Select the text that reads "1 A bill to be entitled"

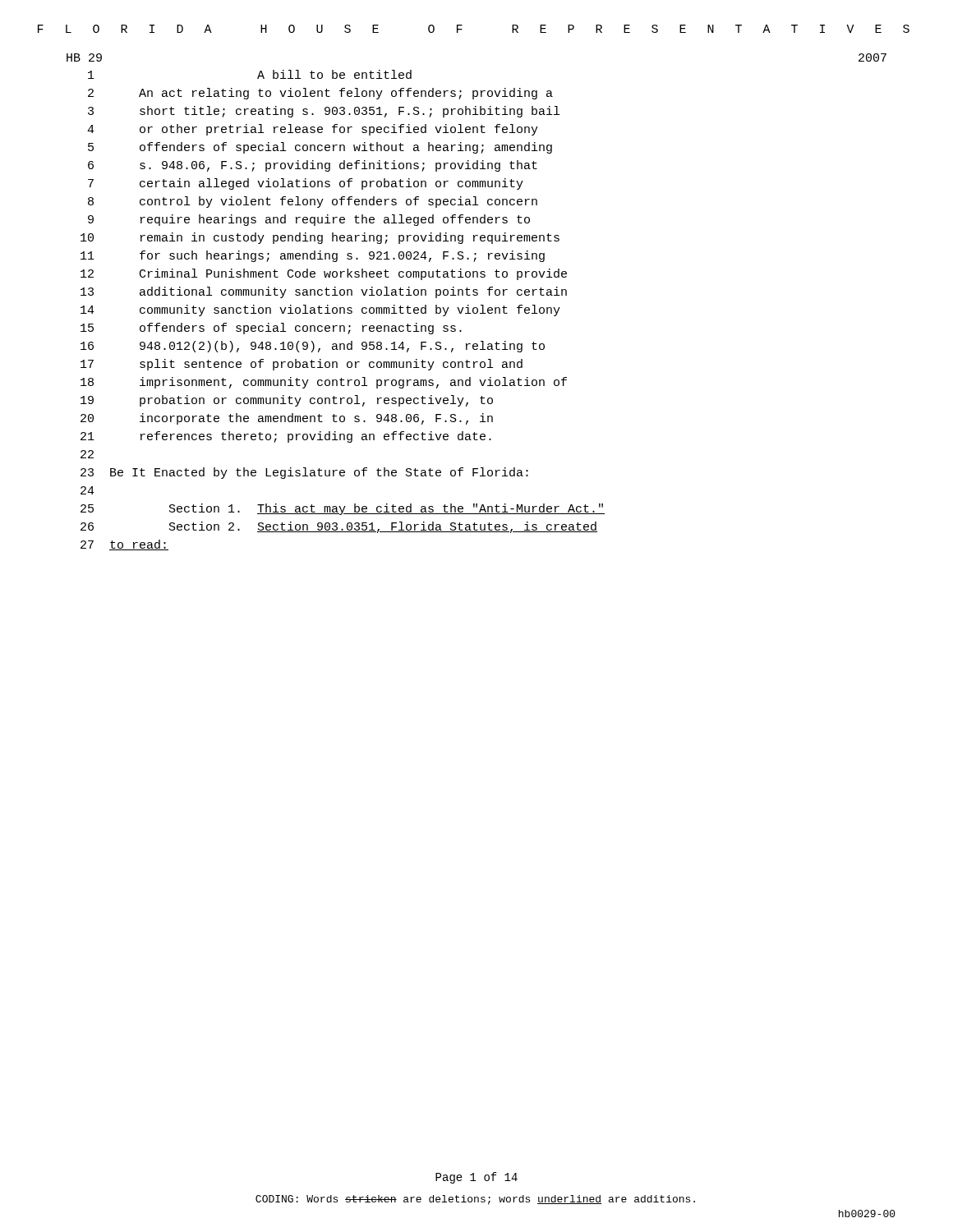91,74
